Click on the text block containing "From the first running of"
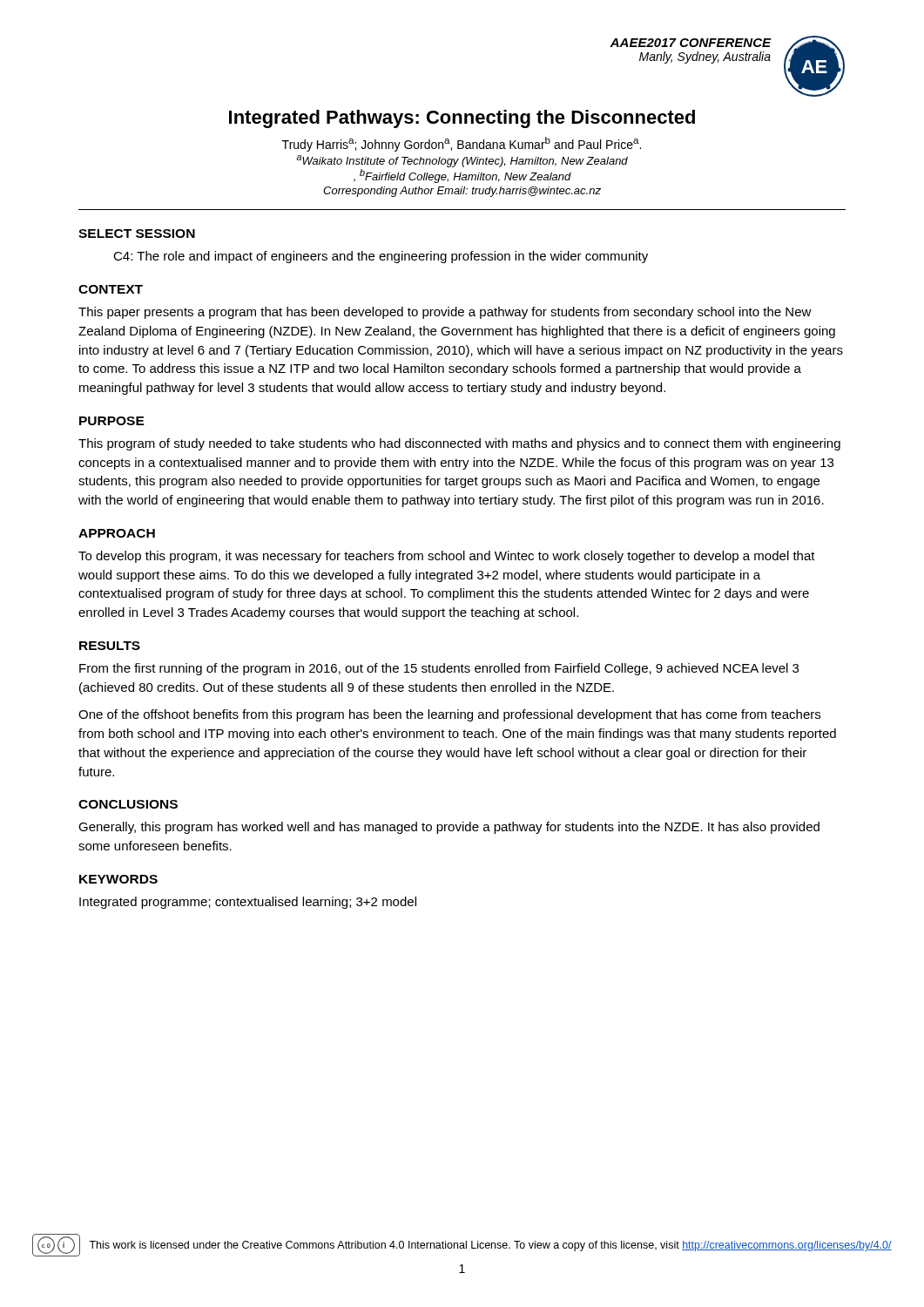The width and height of the screenshot is (924, 1307). 439,677
